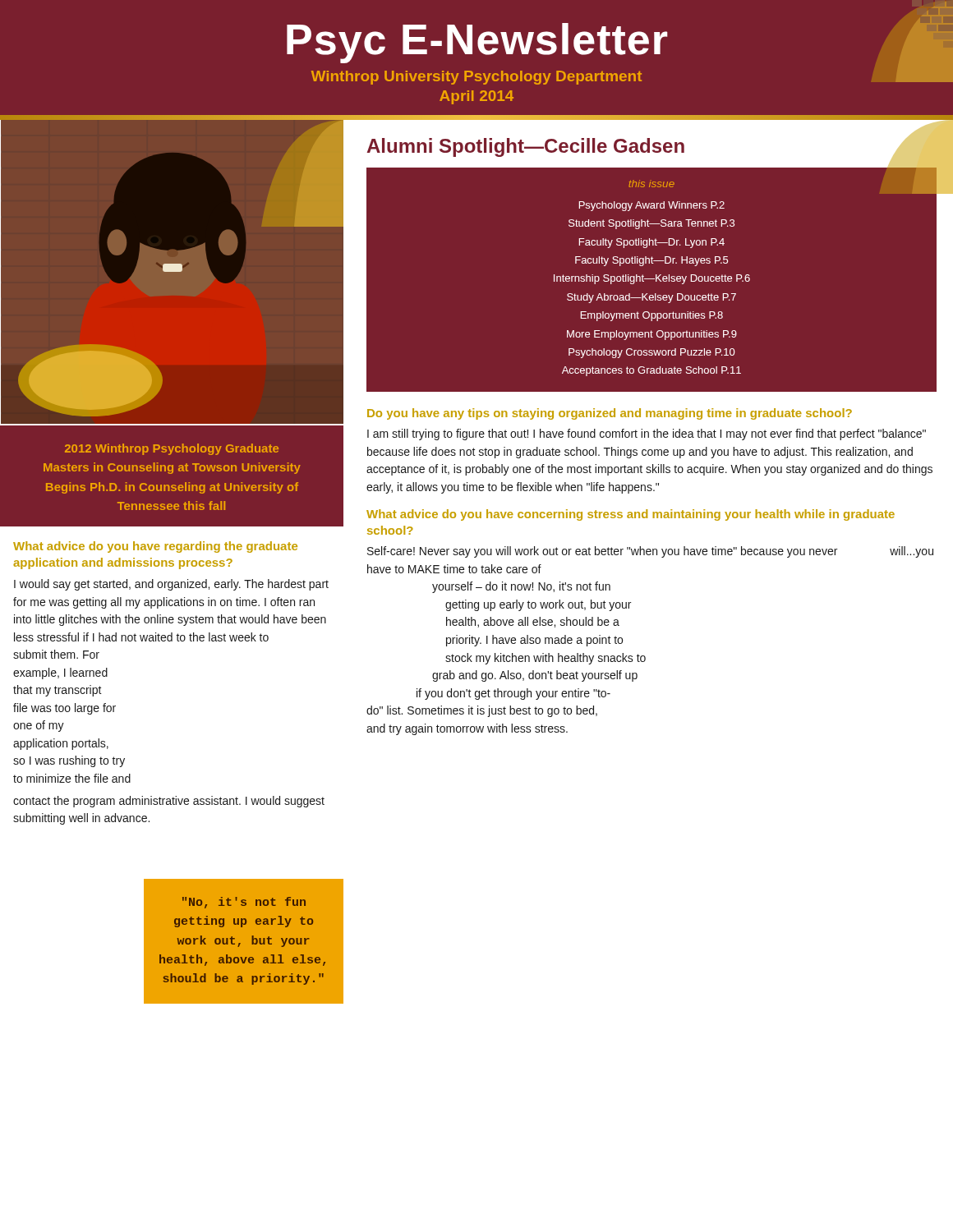953x1232 pixels.
Task: Where is the passage that starts "Do you have any tips on staying"?
Action: tap(609, 412)
